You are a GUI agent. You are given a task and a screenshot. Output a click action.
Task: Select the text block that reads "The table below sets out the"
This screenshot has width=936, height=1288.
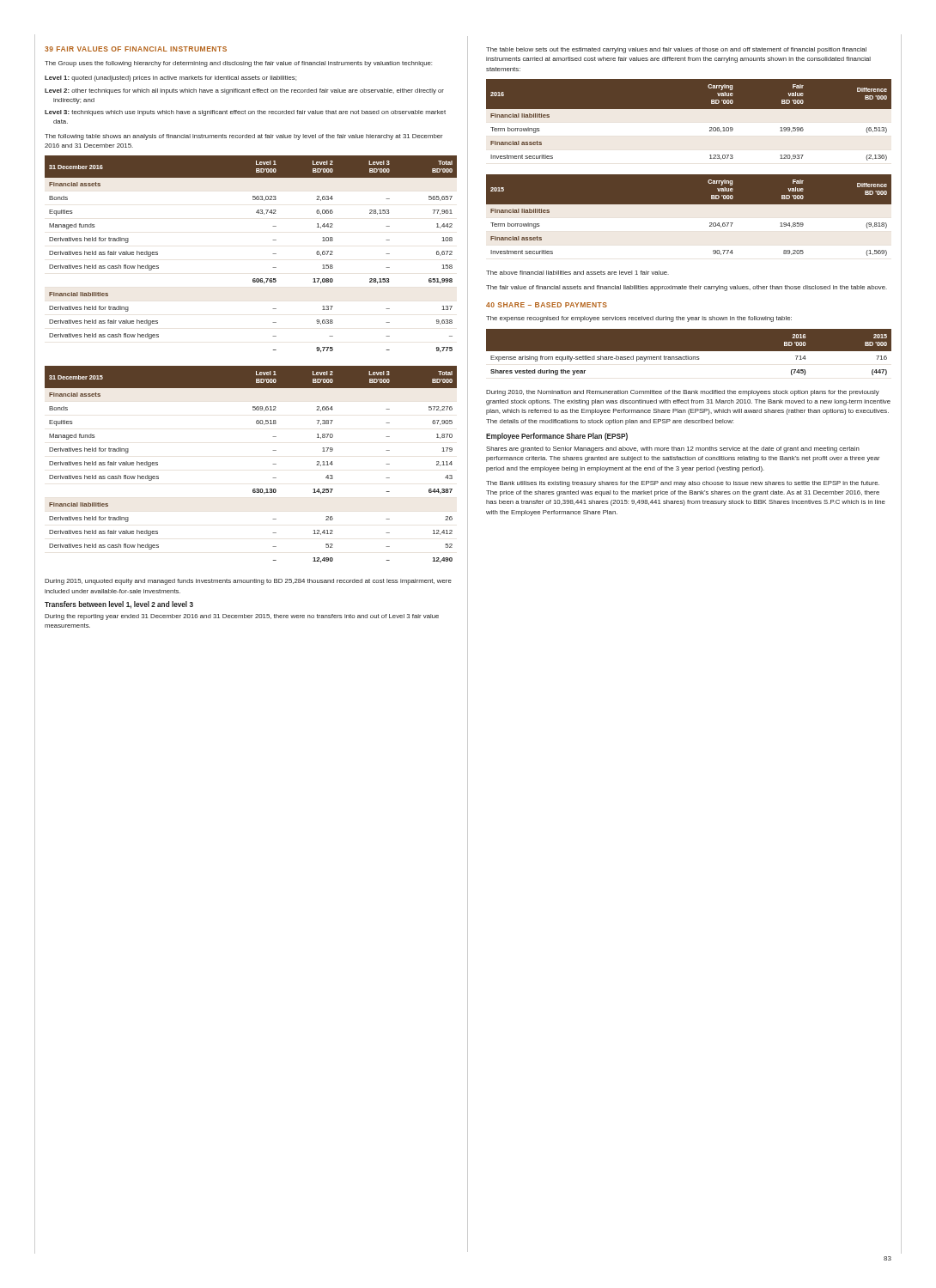(678, 59)
